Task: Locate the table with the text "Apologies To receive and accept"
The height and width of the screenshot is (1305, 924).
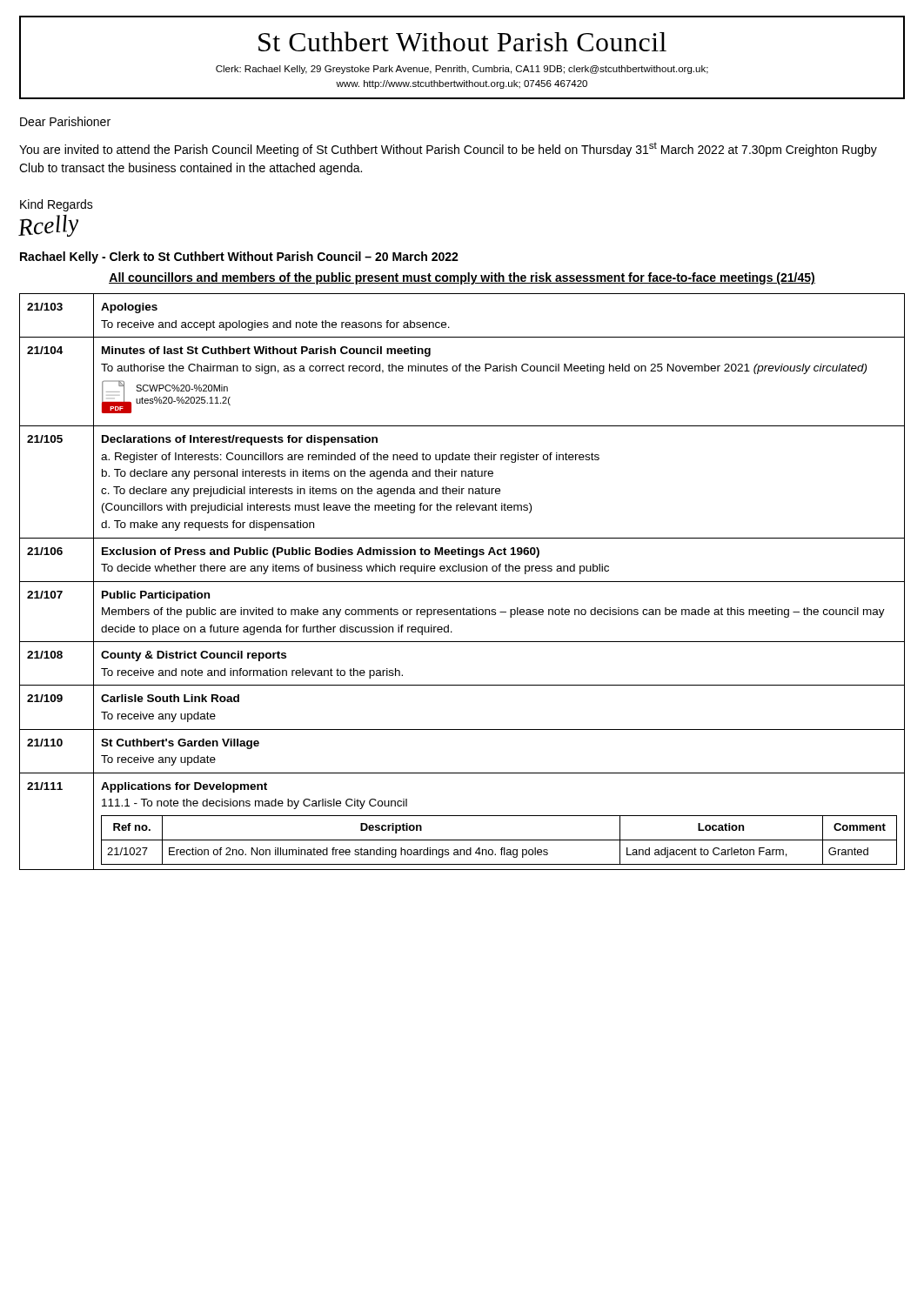Action: tap(462, 582)
